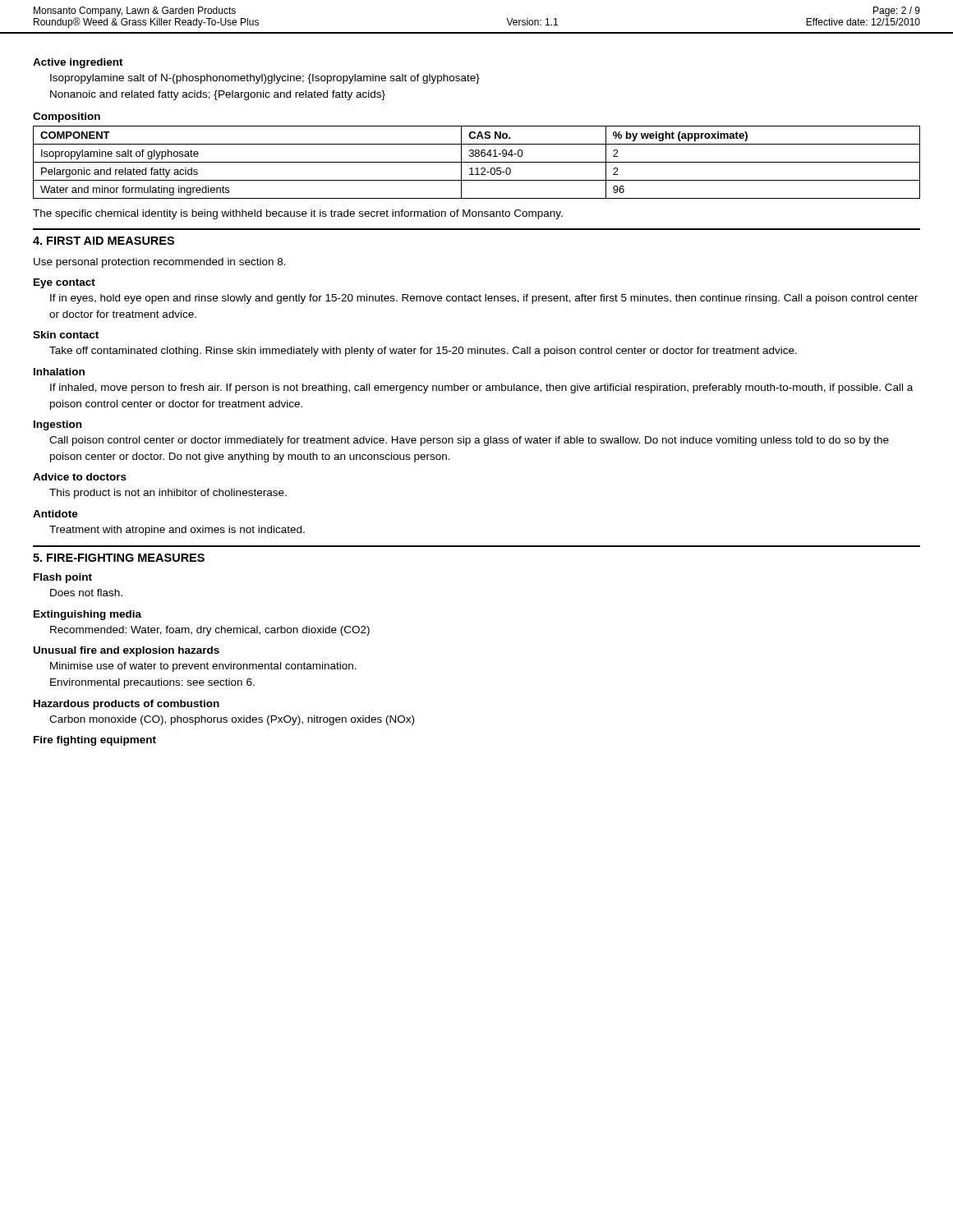Where does it say "Hazardous products of combustion"?
Viewport: 953px width, 1232px height.
click(x=126, y=703)
